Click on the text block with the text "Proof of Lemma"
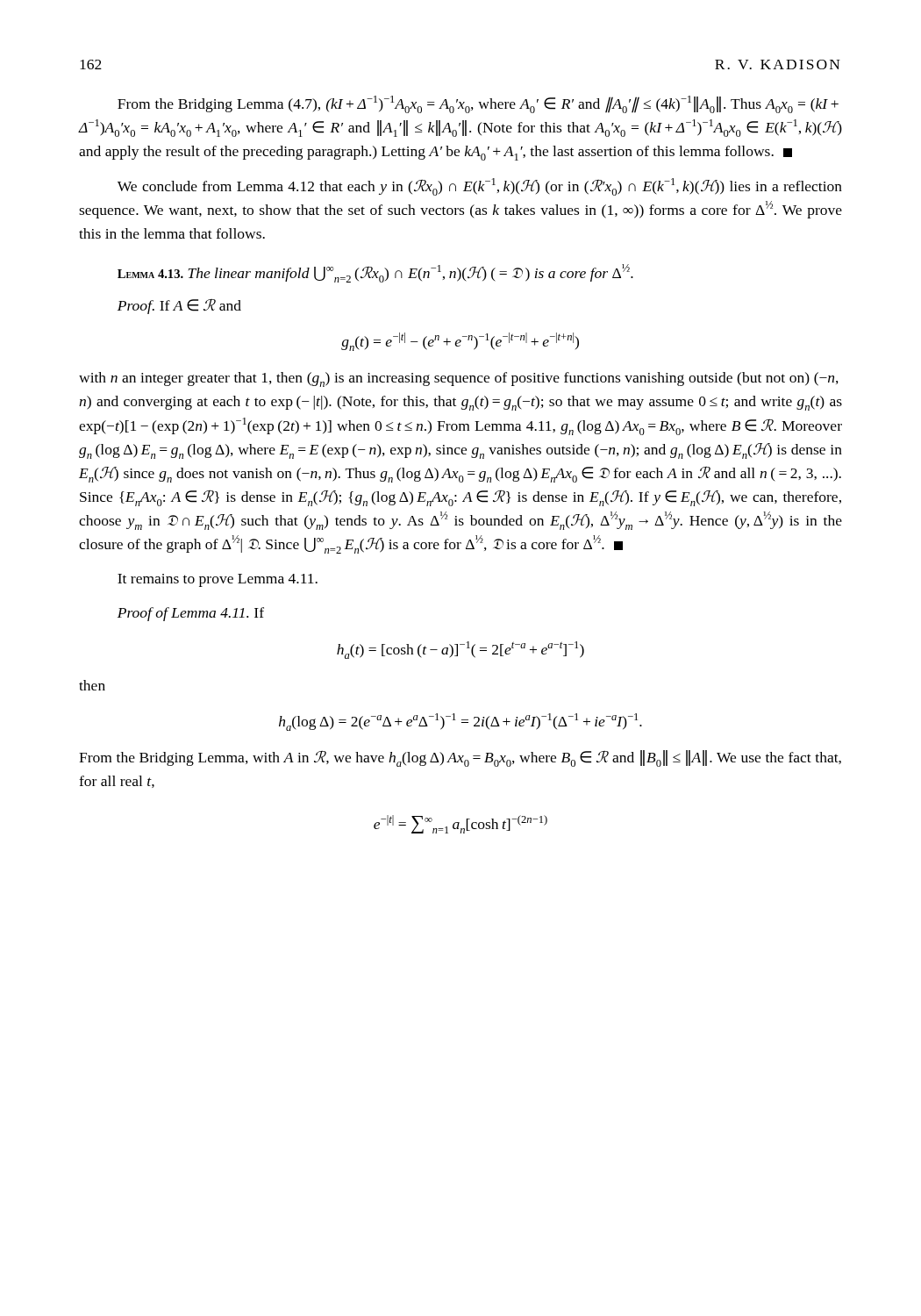This screenshot has width=921, height=1316. (x=191, y=613)
